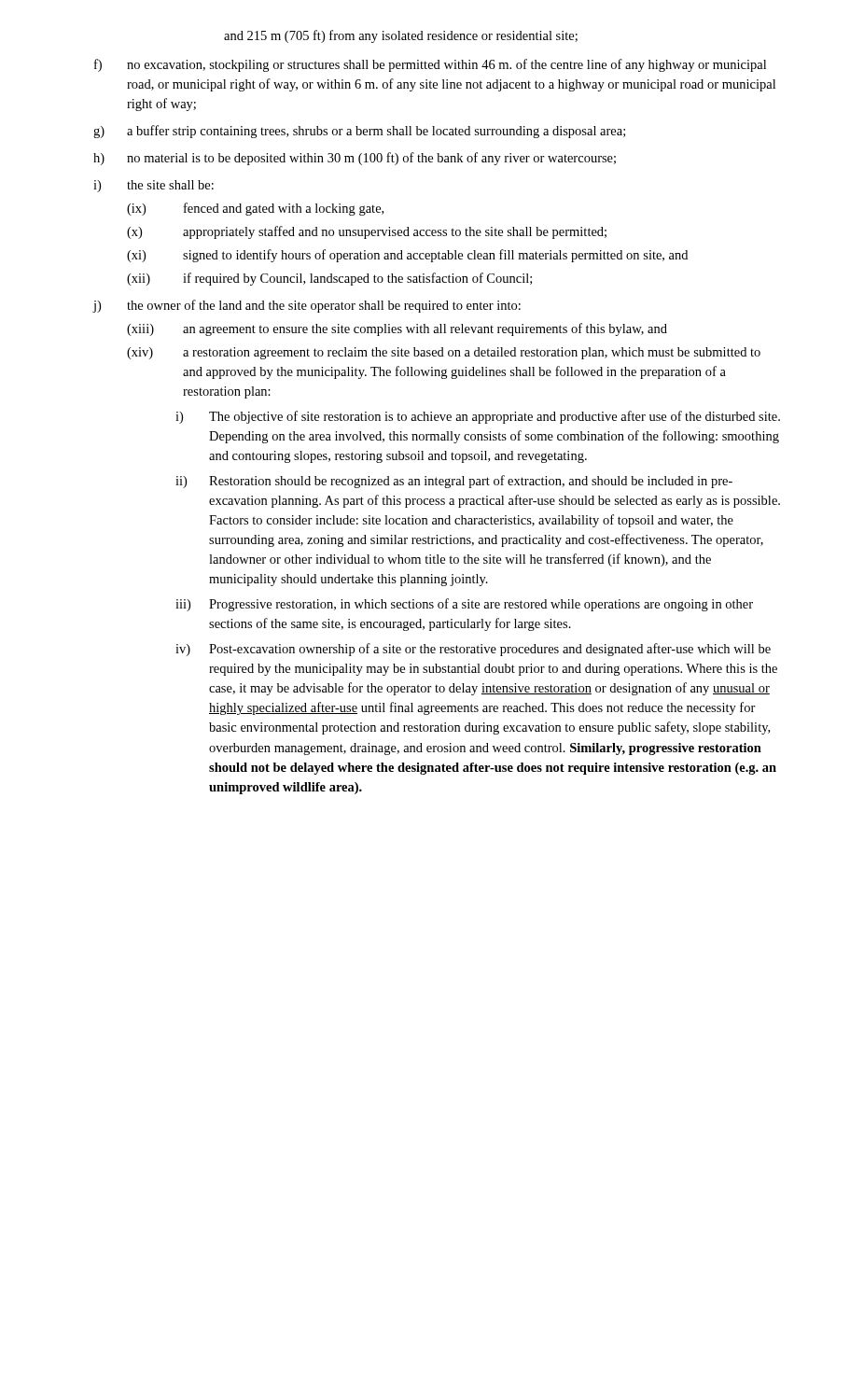Navigate to the passage starting "j) the owner of the land"
This screenshot has height=1400, width=850.
(438, 306)
